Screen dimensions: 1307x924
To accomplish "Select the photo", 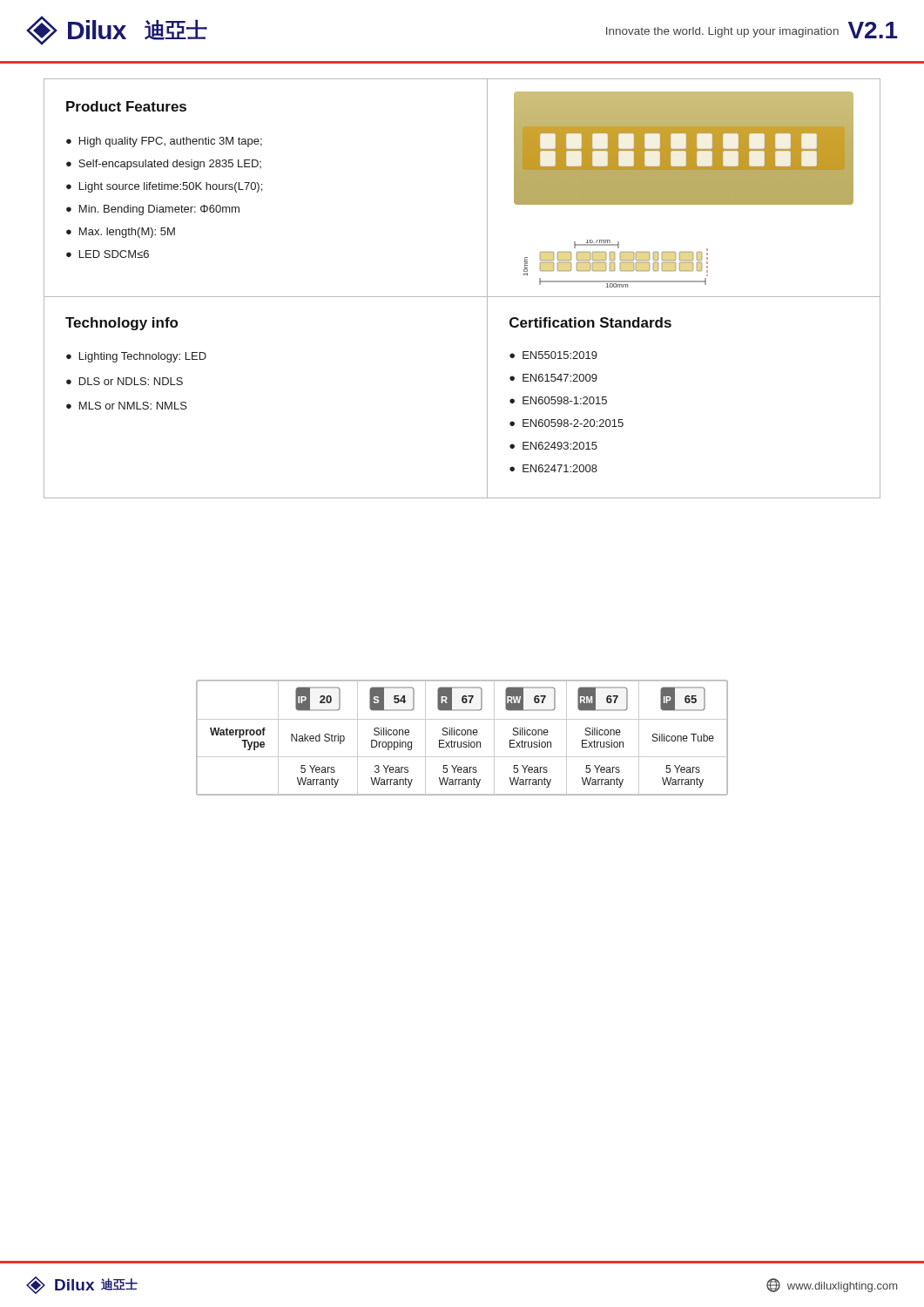I will click(x=684, y=188).
